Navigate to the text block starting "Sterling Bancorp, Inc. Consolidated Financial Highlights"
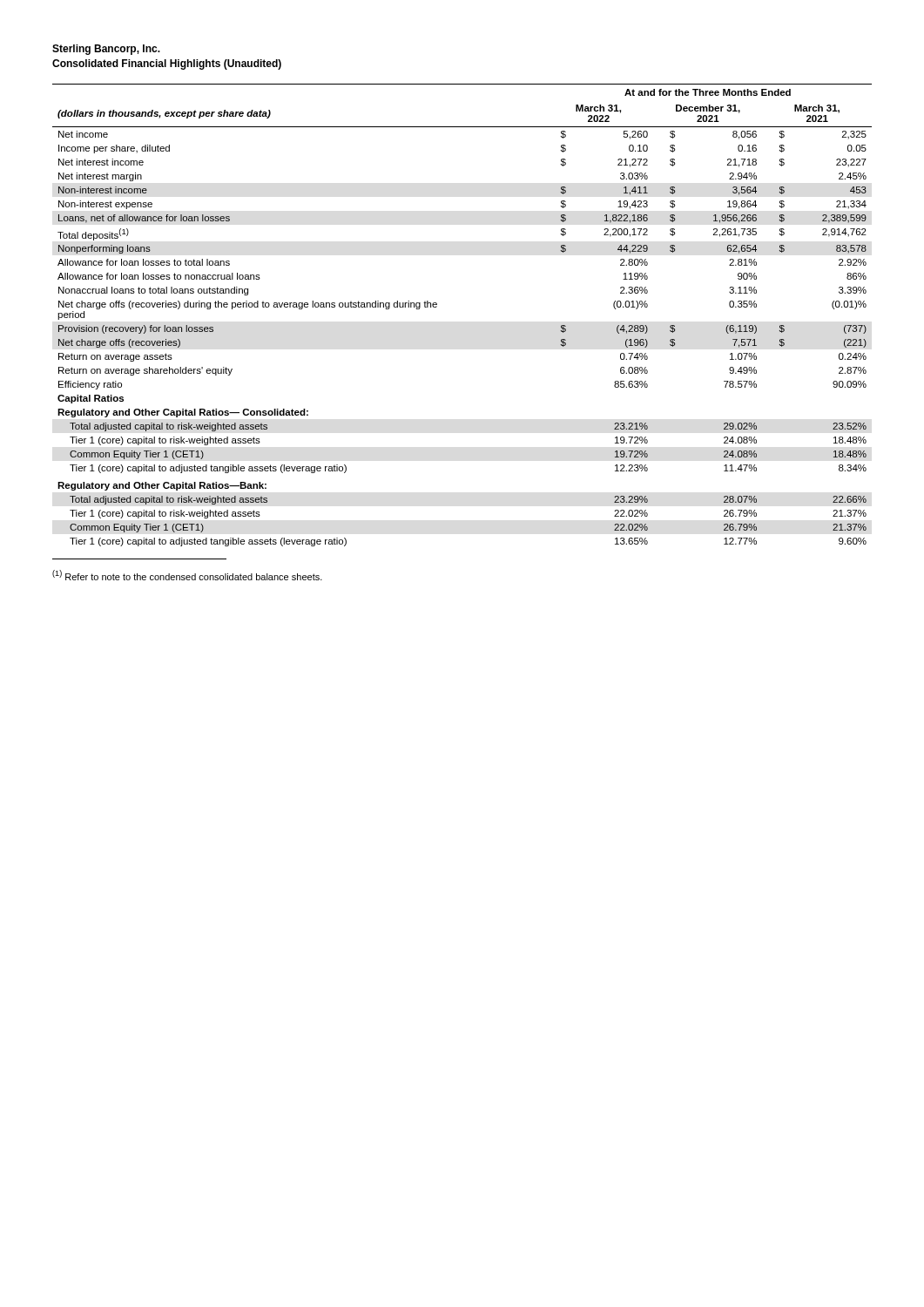This screenshot has height=1307, width=924. point(106,50)
